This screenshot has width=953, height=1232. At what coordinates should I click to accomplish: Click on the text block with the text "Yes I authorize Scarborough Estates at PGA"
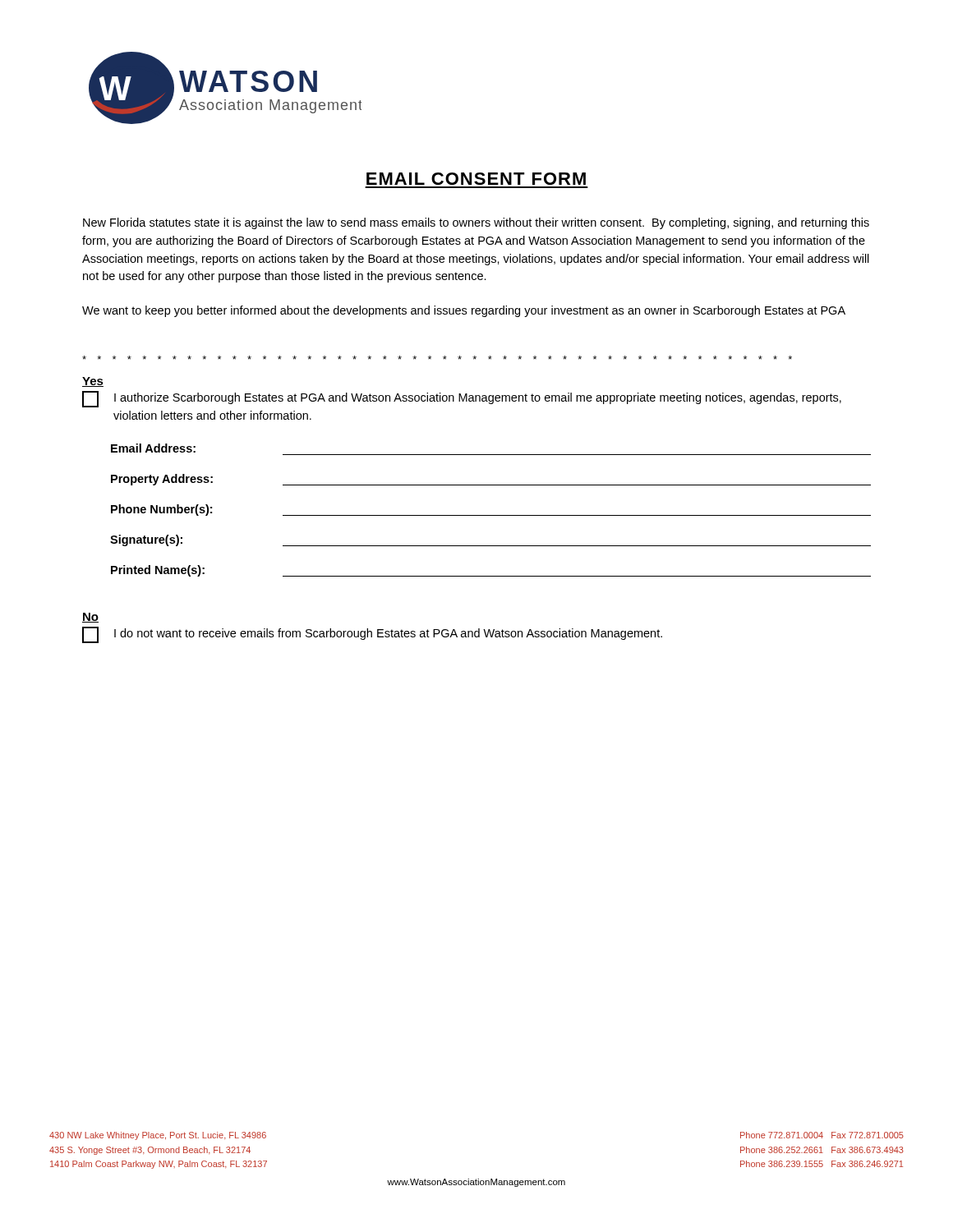point(476,475)
